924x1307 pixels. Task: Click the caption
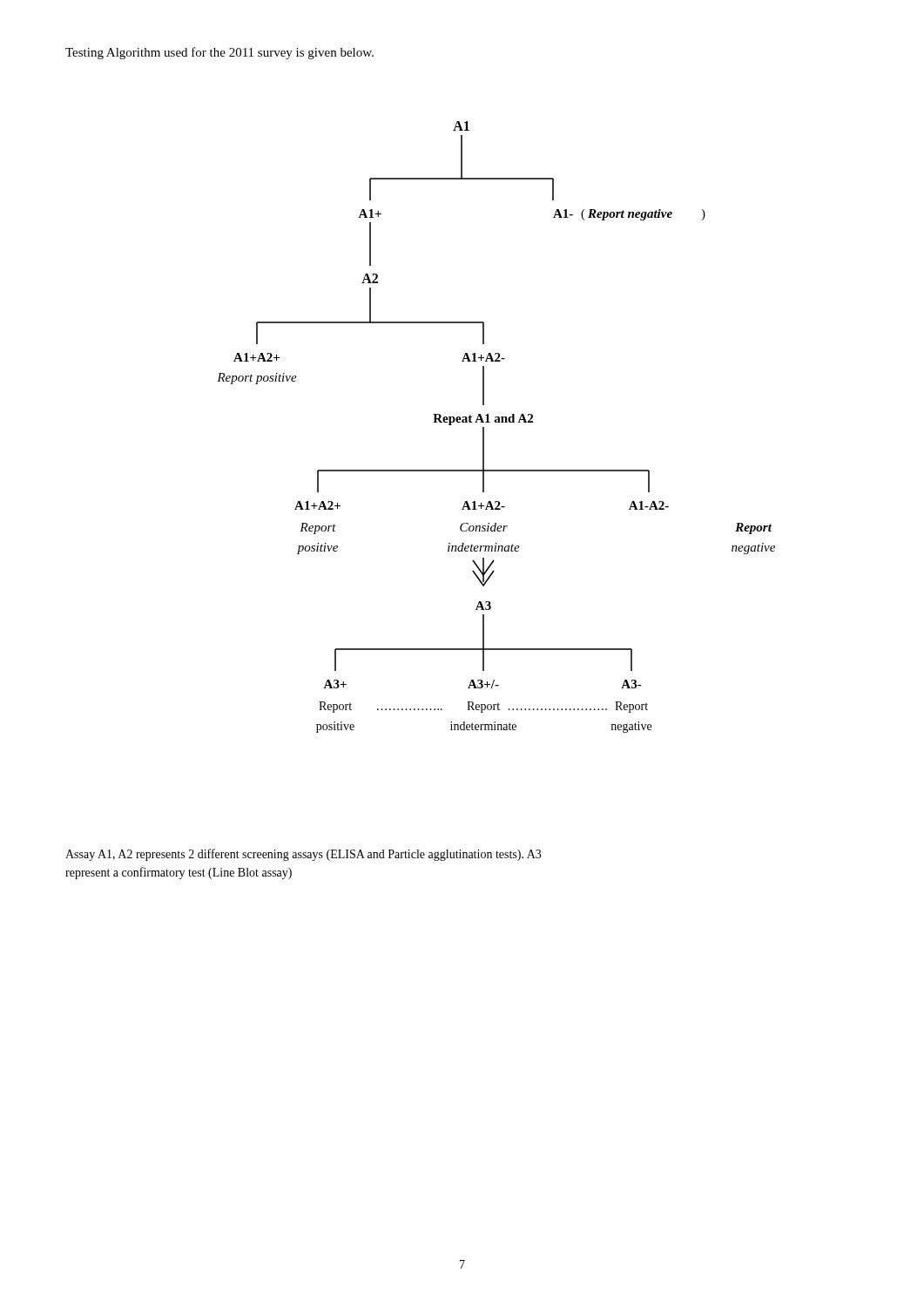[x=303, y=864]
